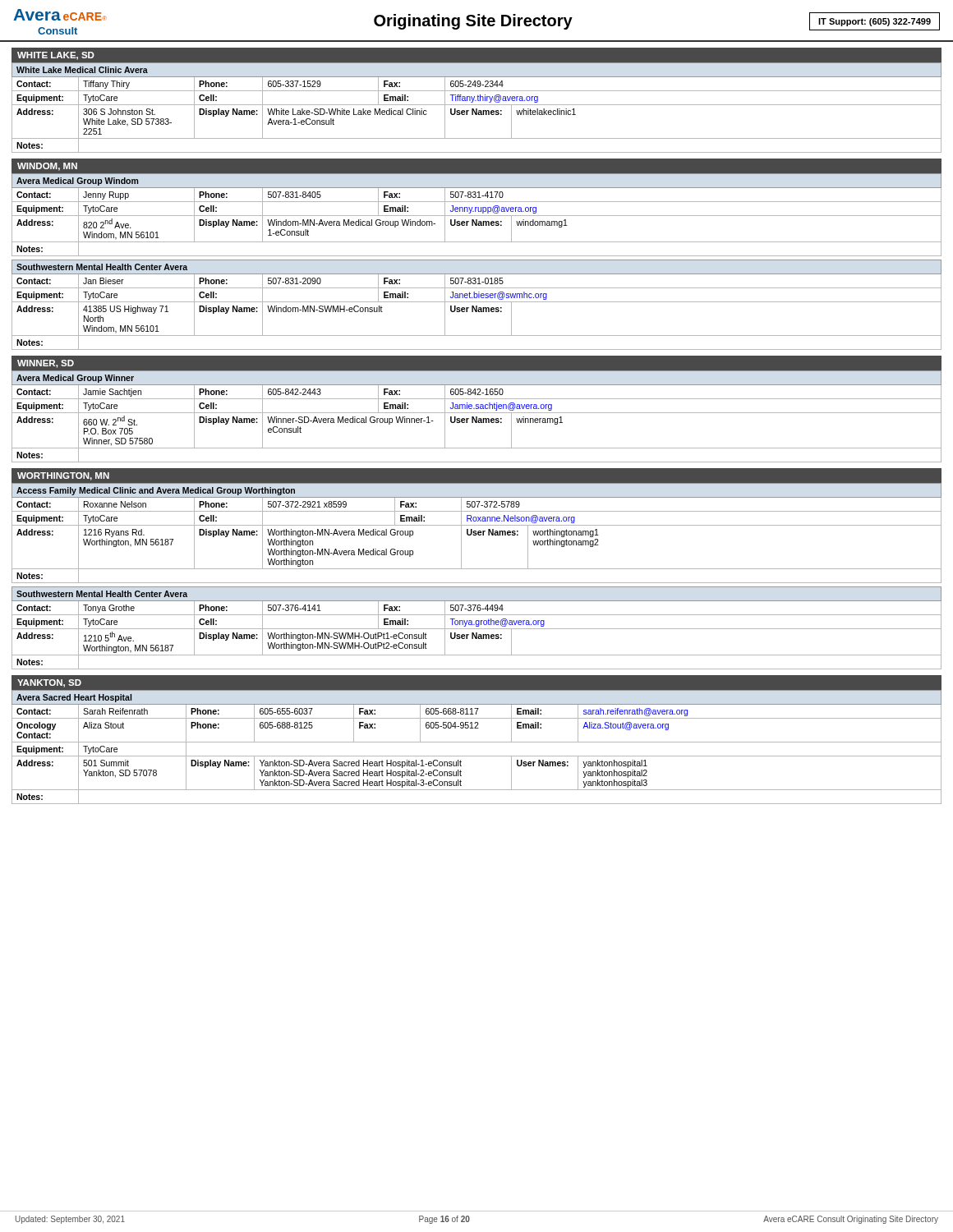Click on the table containing "Aliza Stout"

click(476, 747)
